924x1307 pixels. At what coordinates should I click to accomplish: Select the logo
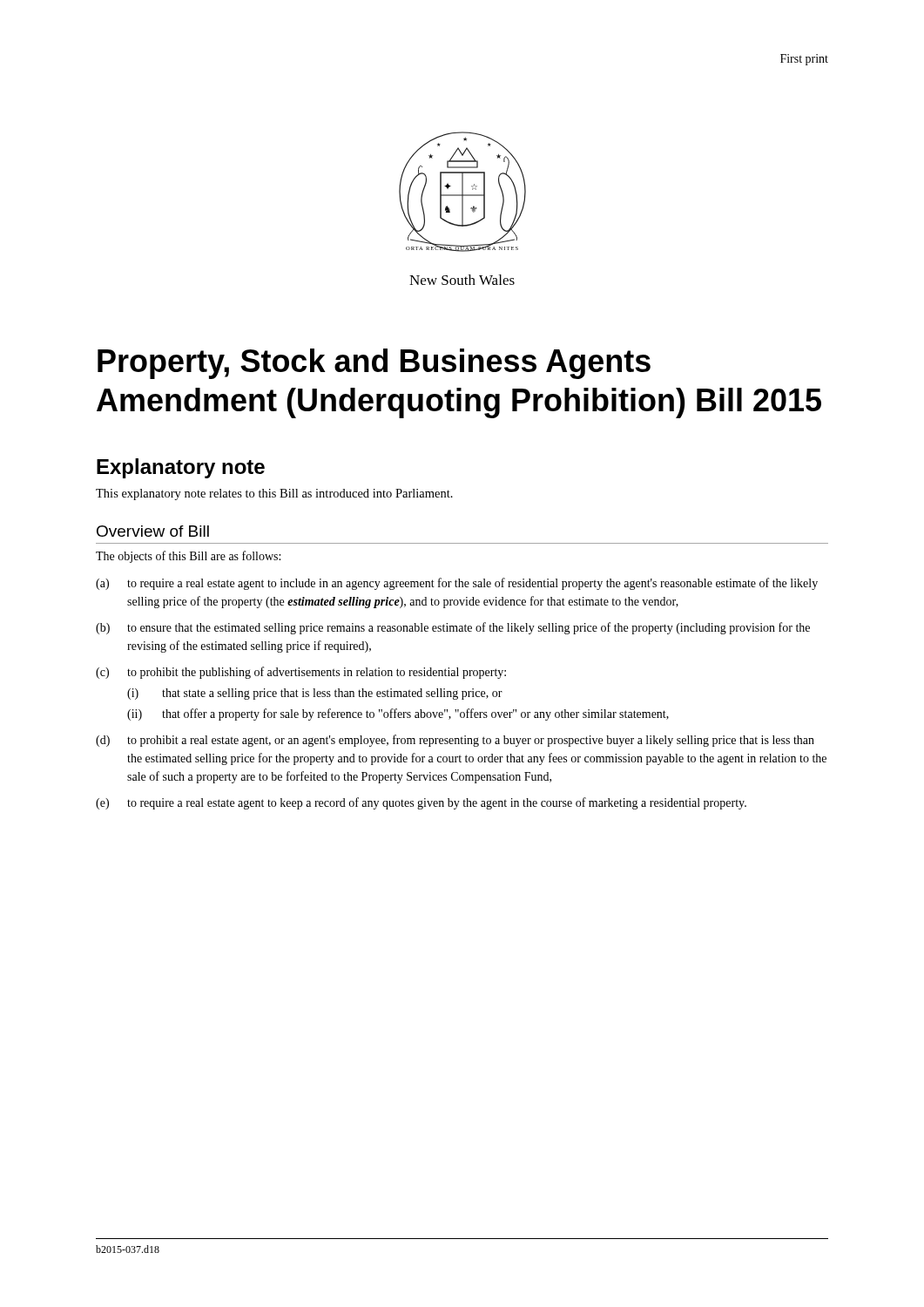tap(462, 198)
